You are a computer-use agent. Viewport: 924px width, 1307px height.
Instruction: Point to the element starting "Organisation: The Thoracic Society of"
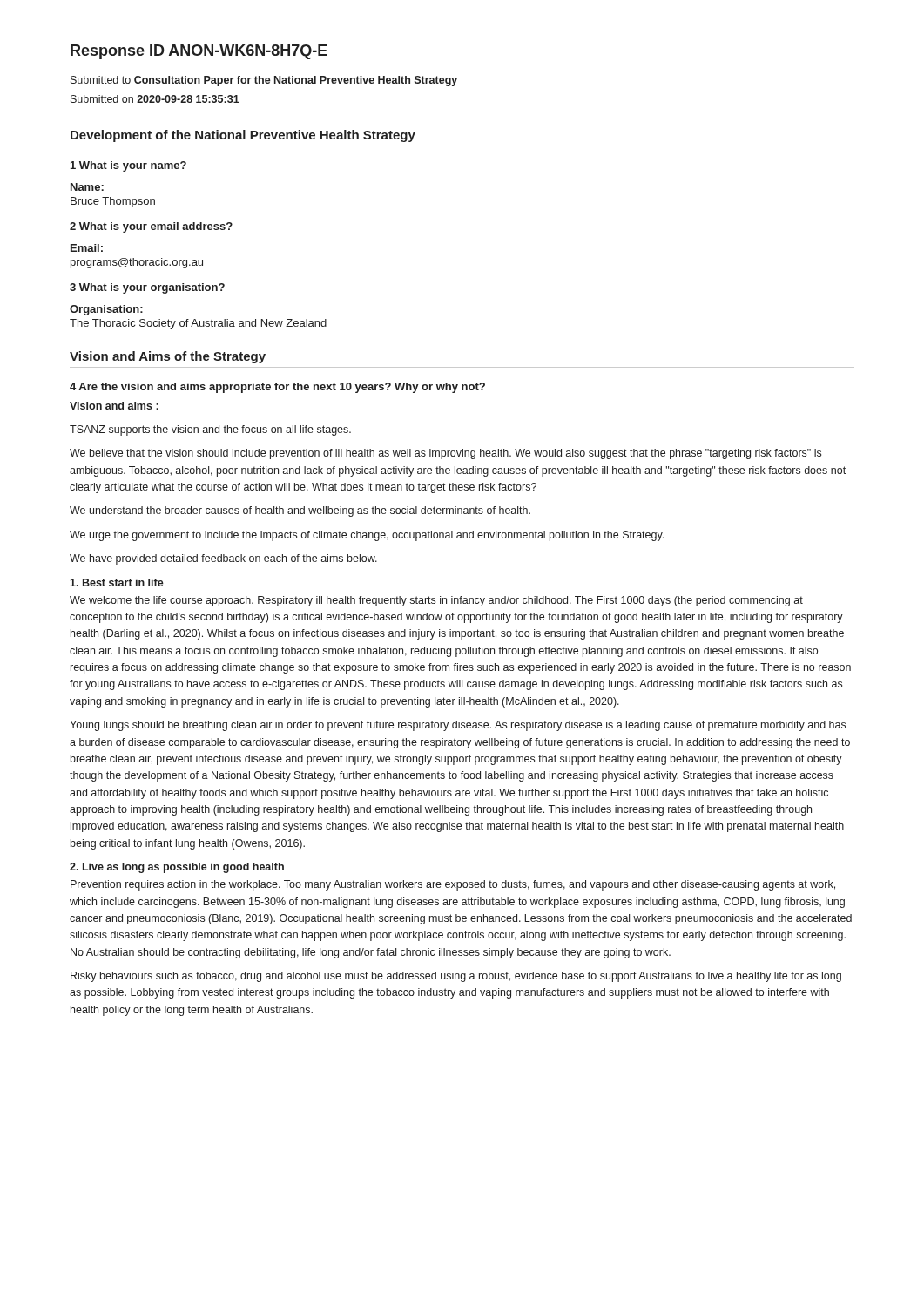(x=106, y=310)
